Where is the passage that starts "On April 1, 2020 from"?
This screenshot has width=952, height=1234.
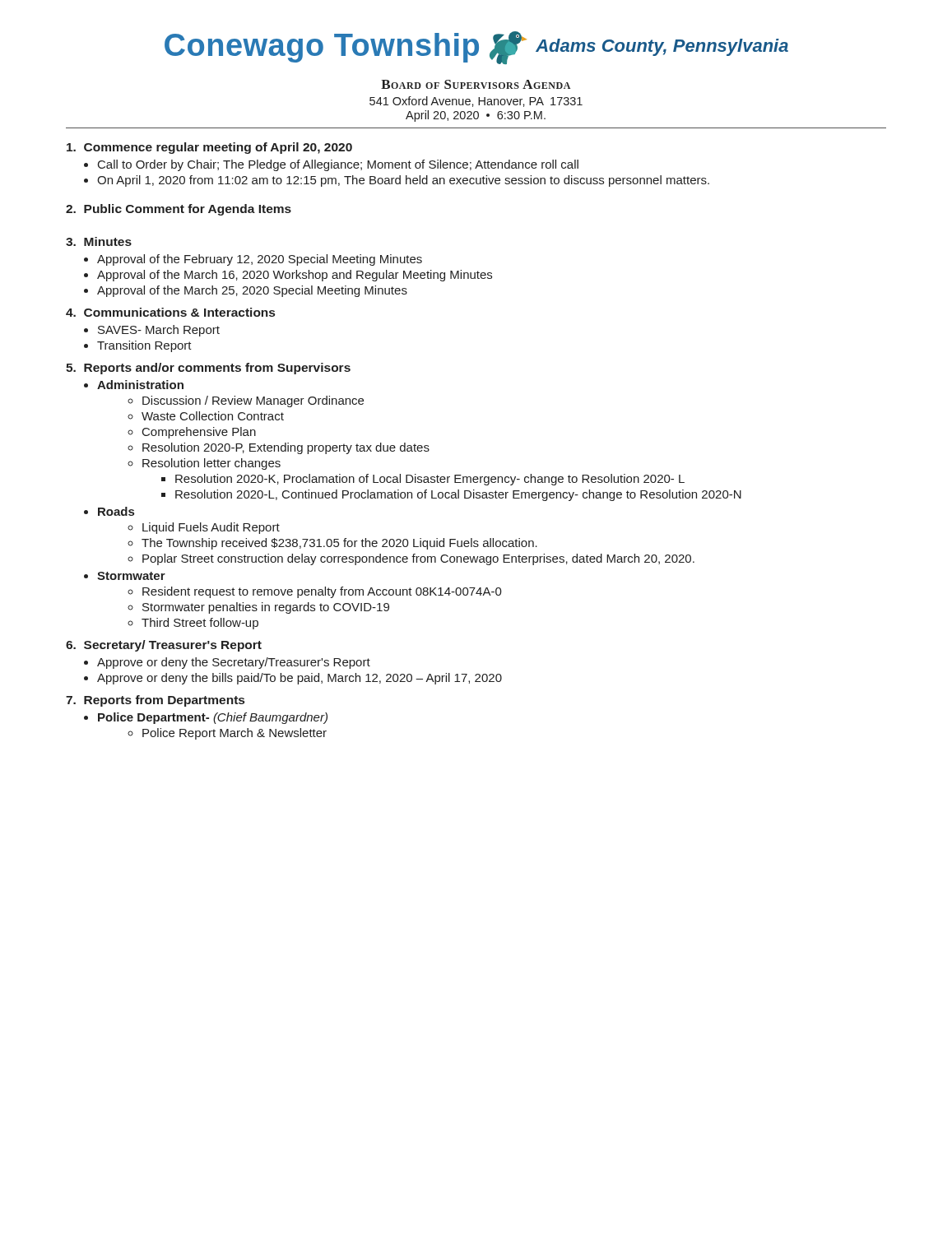[476, 180]
